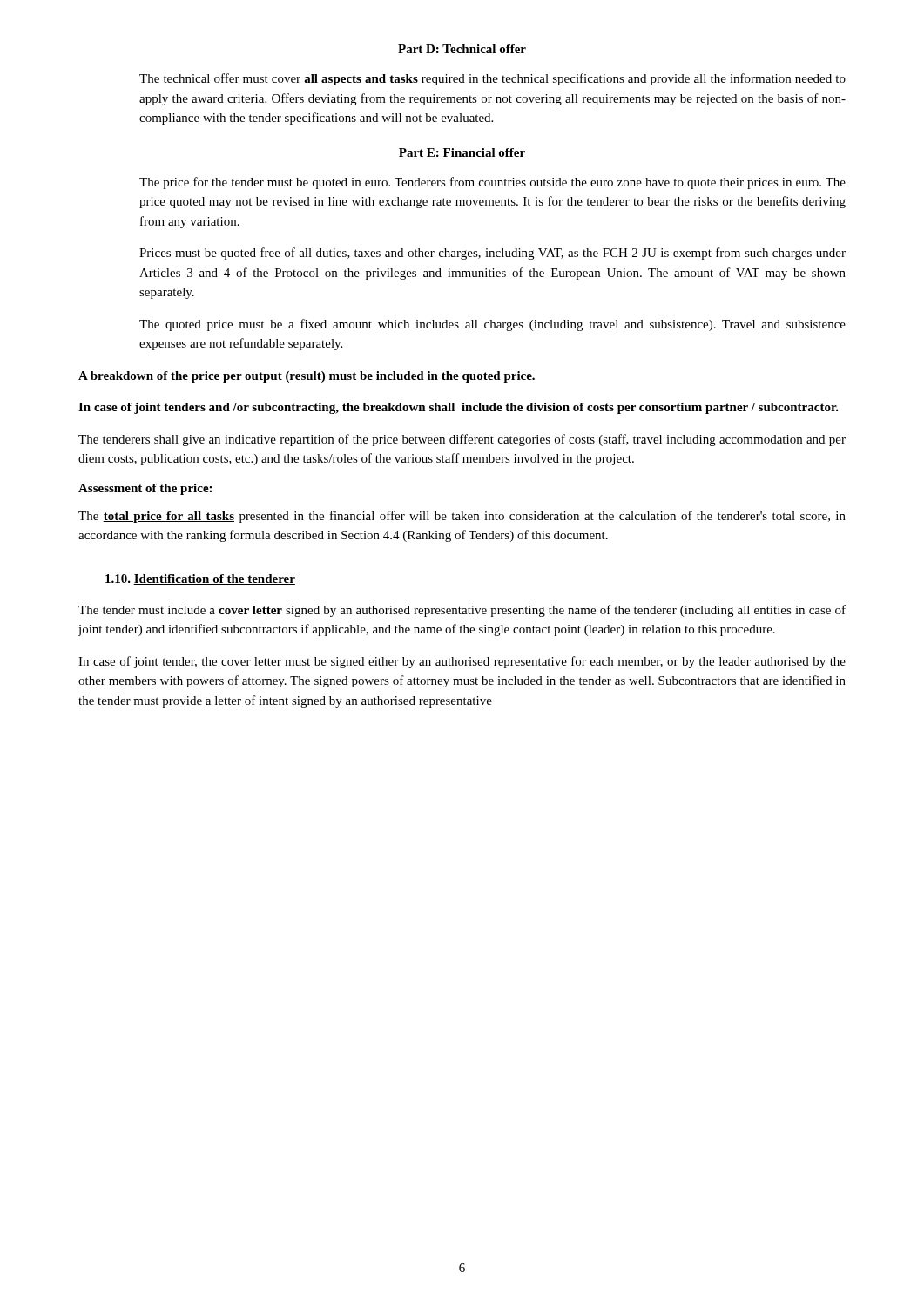This screenshot has height=1307, width=924.
Task: Navigate to the region starting "A breakdown of the price per output"
Action: click(307, 375)
